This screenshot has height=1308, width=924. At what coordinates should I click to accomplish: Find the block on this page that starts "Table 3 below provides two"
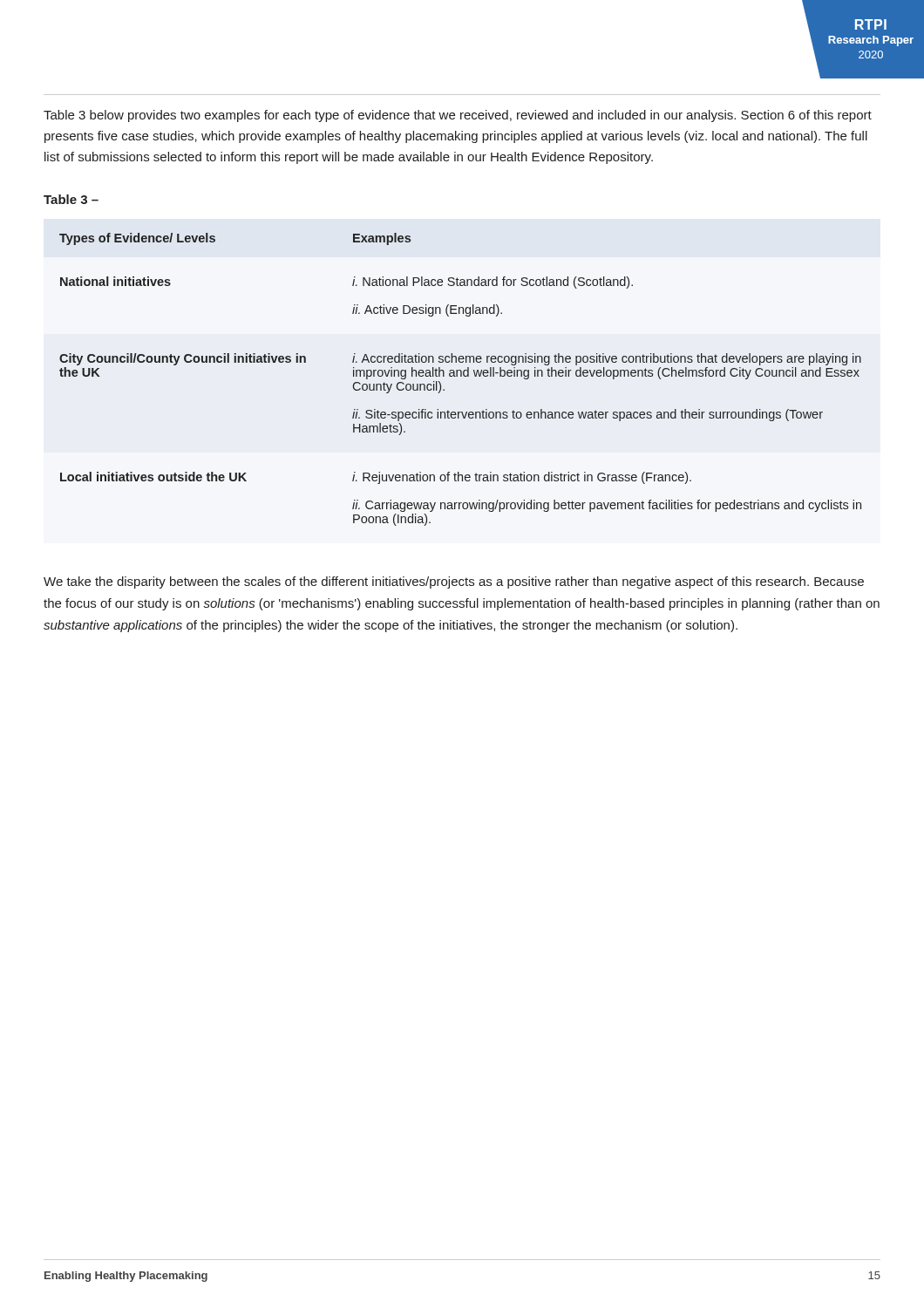point(458,136)
